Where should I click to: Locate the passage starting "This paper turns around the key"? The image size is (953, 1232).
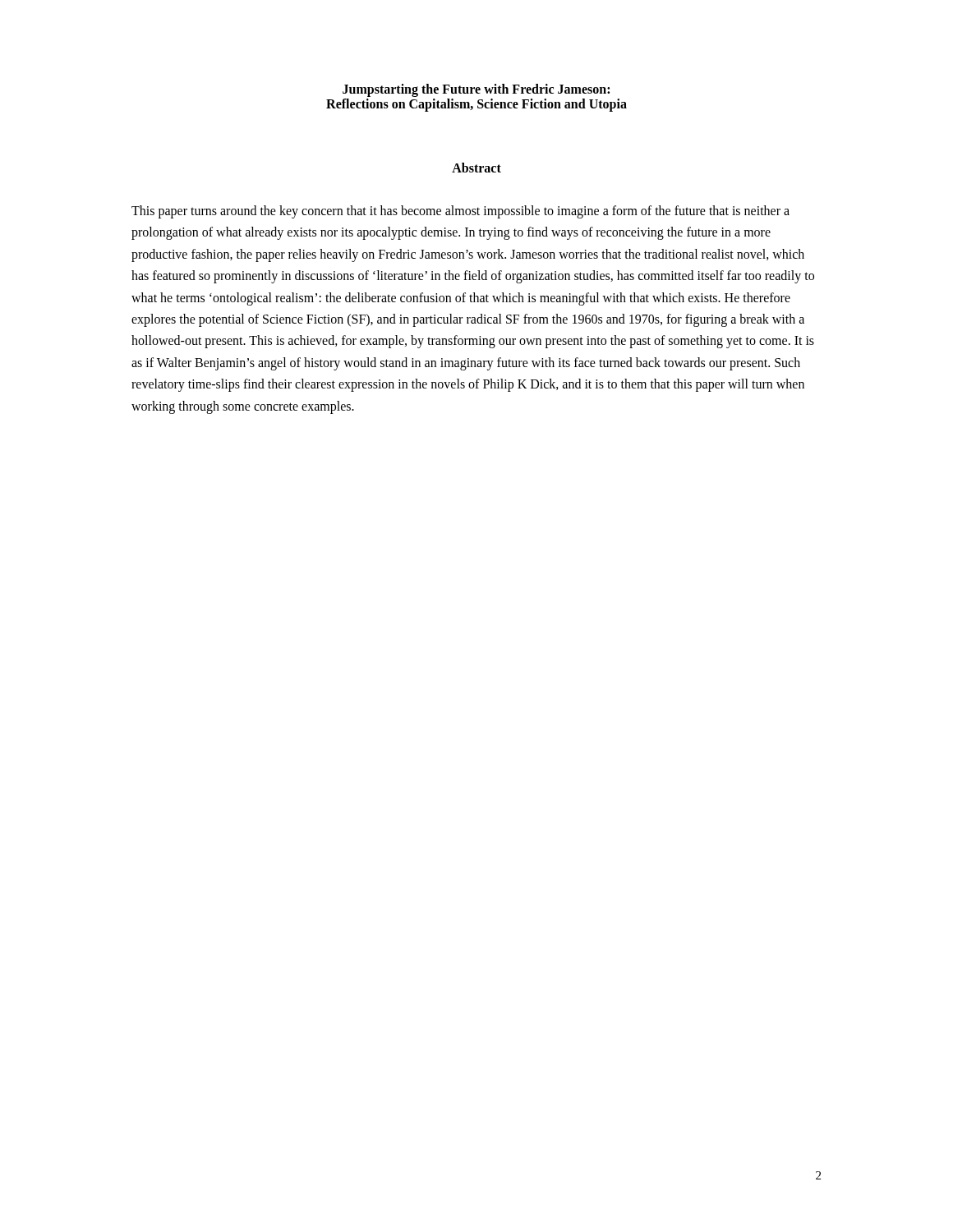click(x=473, y=308)
